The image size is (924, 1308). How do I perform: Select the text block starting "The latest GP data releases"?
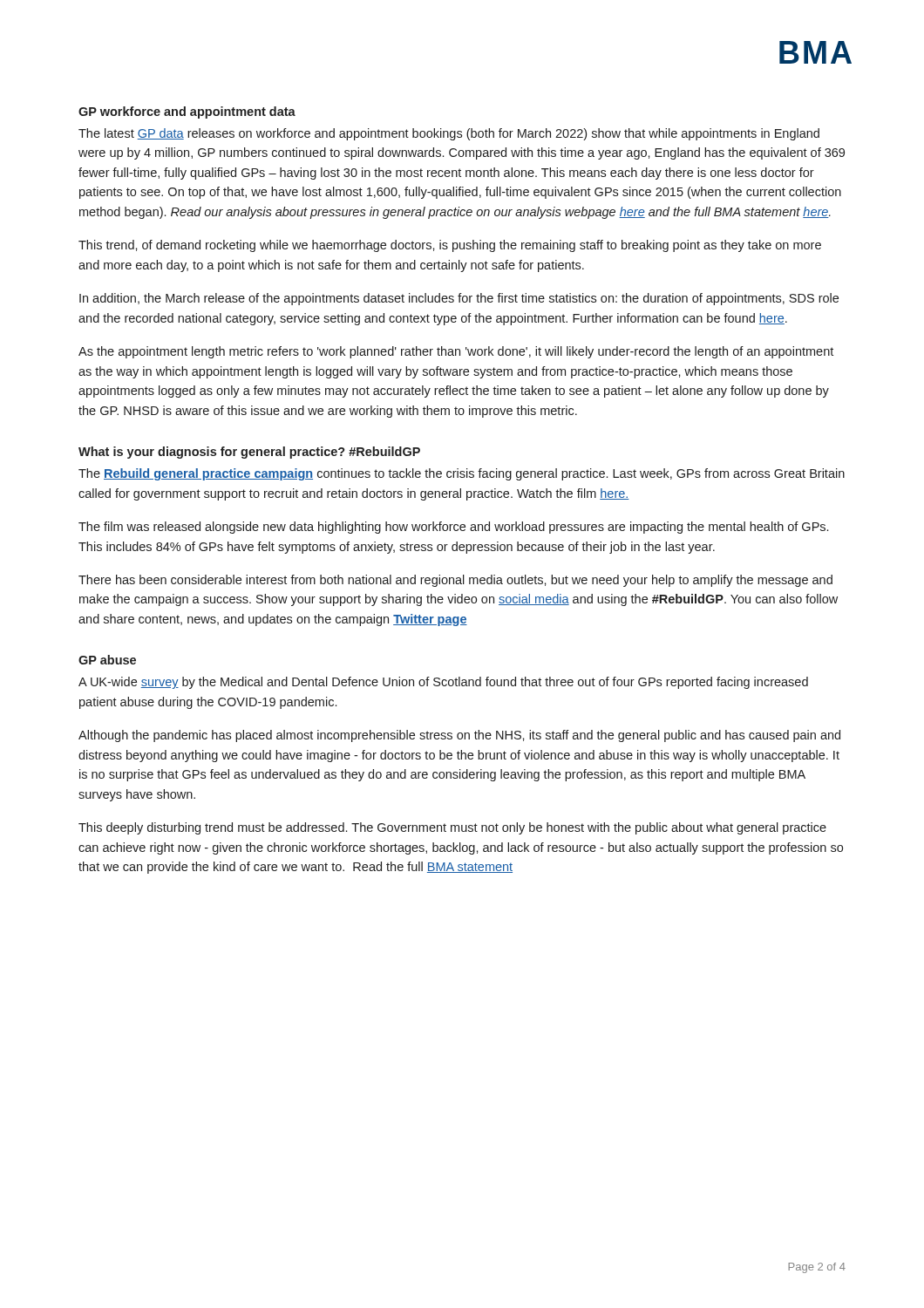click(x=462, y=173)
